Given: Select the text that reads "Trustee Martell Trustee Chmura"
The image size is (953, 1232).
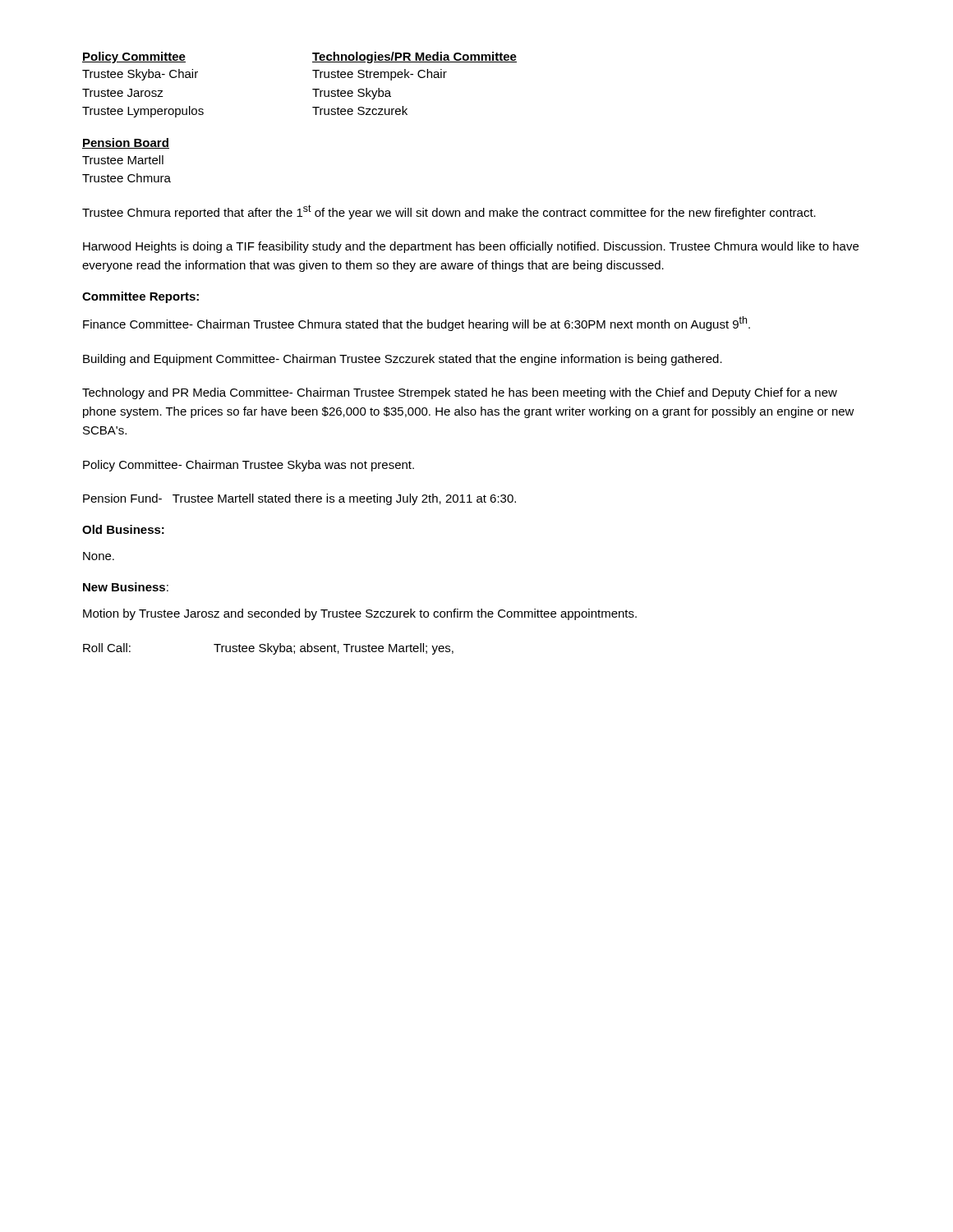Looking at the screenshot, I should click(123, 160).
